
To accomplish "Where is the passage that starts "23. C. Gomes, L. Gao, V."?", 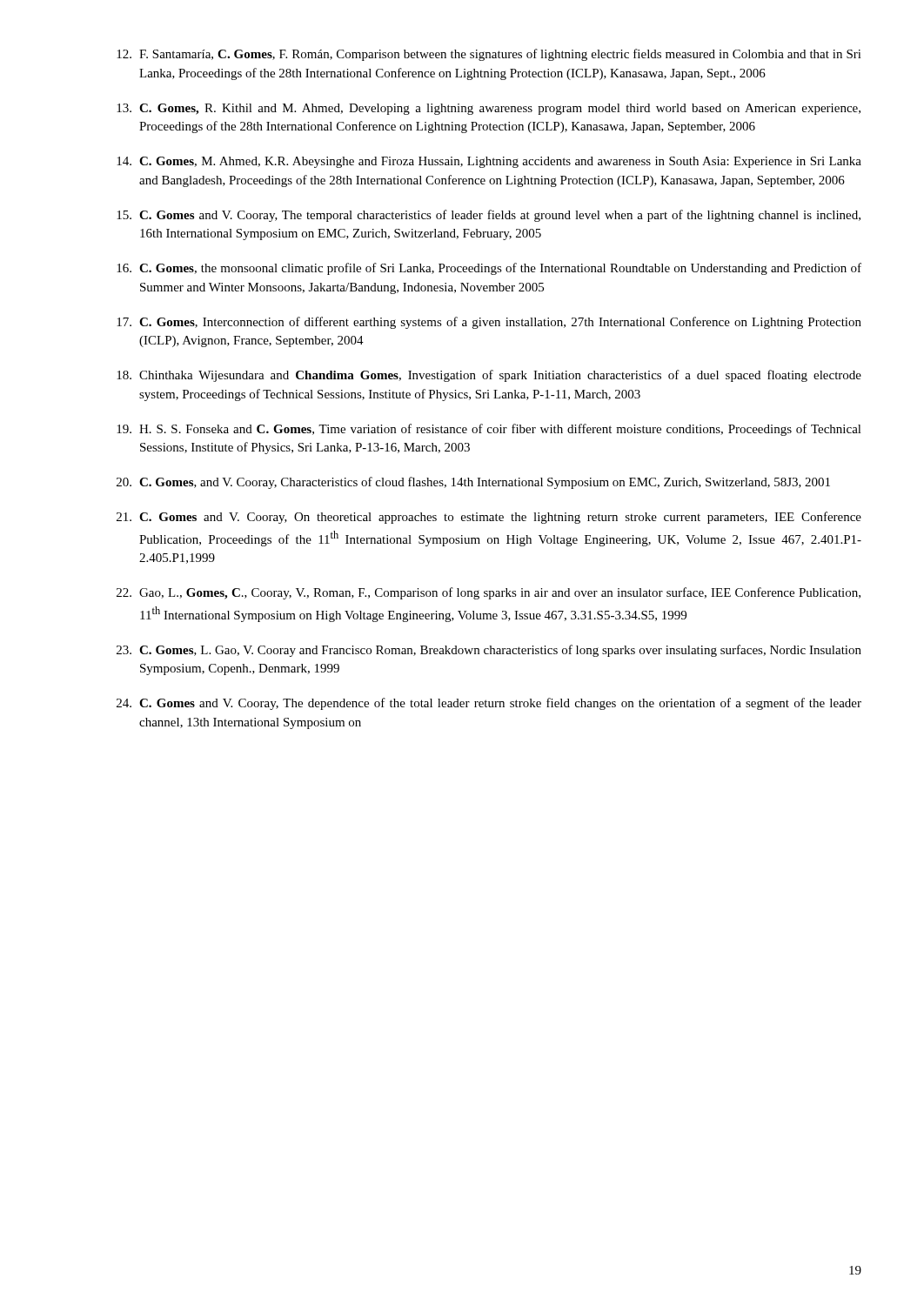I will (479, 660).
